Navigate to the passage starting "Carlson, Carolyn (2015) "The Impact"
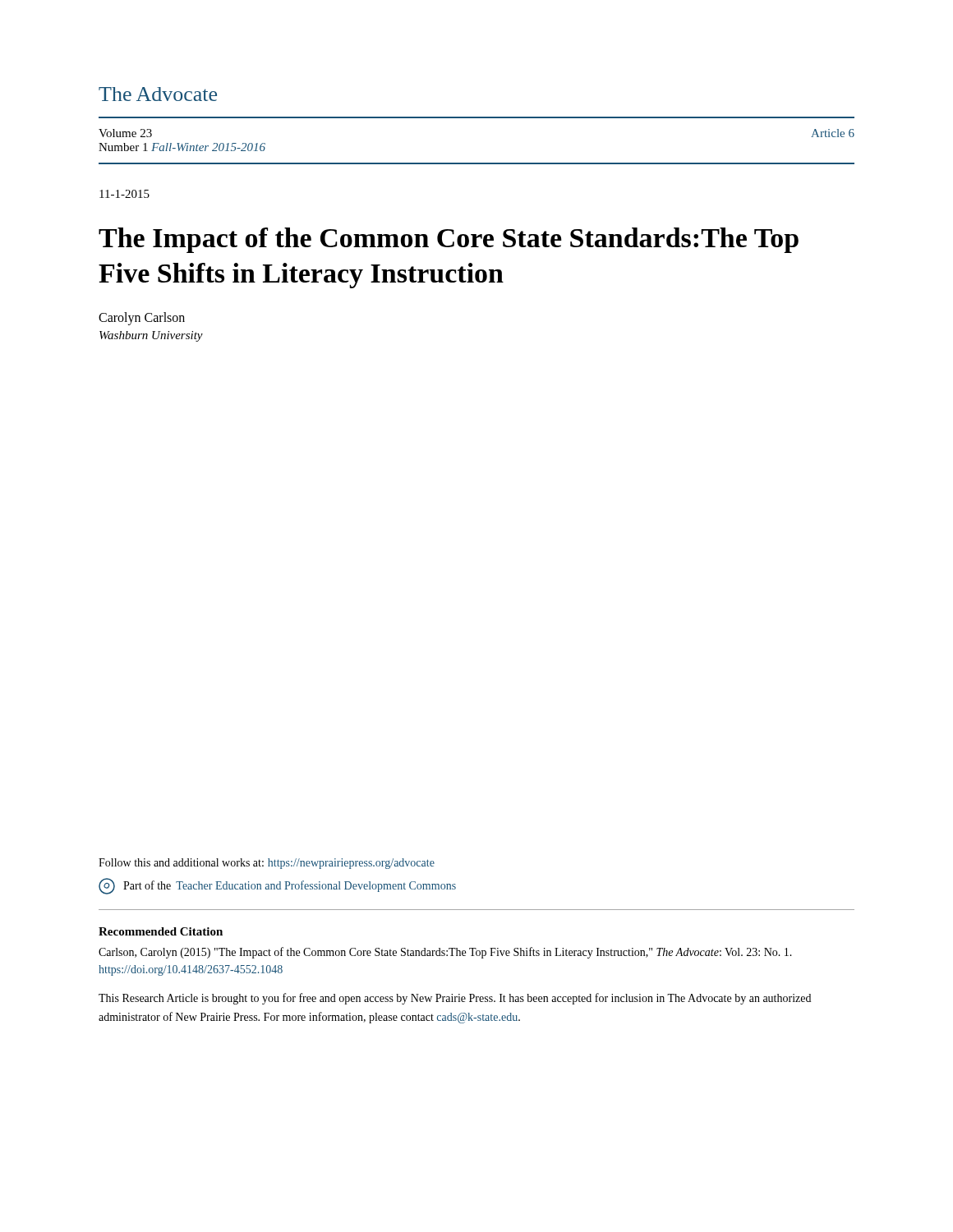This screenshot has width=953, height=1232. click(445, 961)
